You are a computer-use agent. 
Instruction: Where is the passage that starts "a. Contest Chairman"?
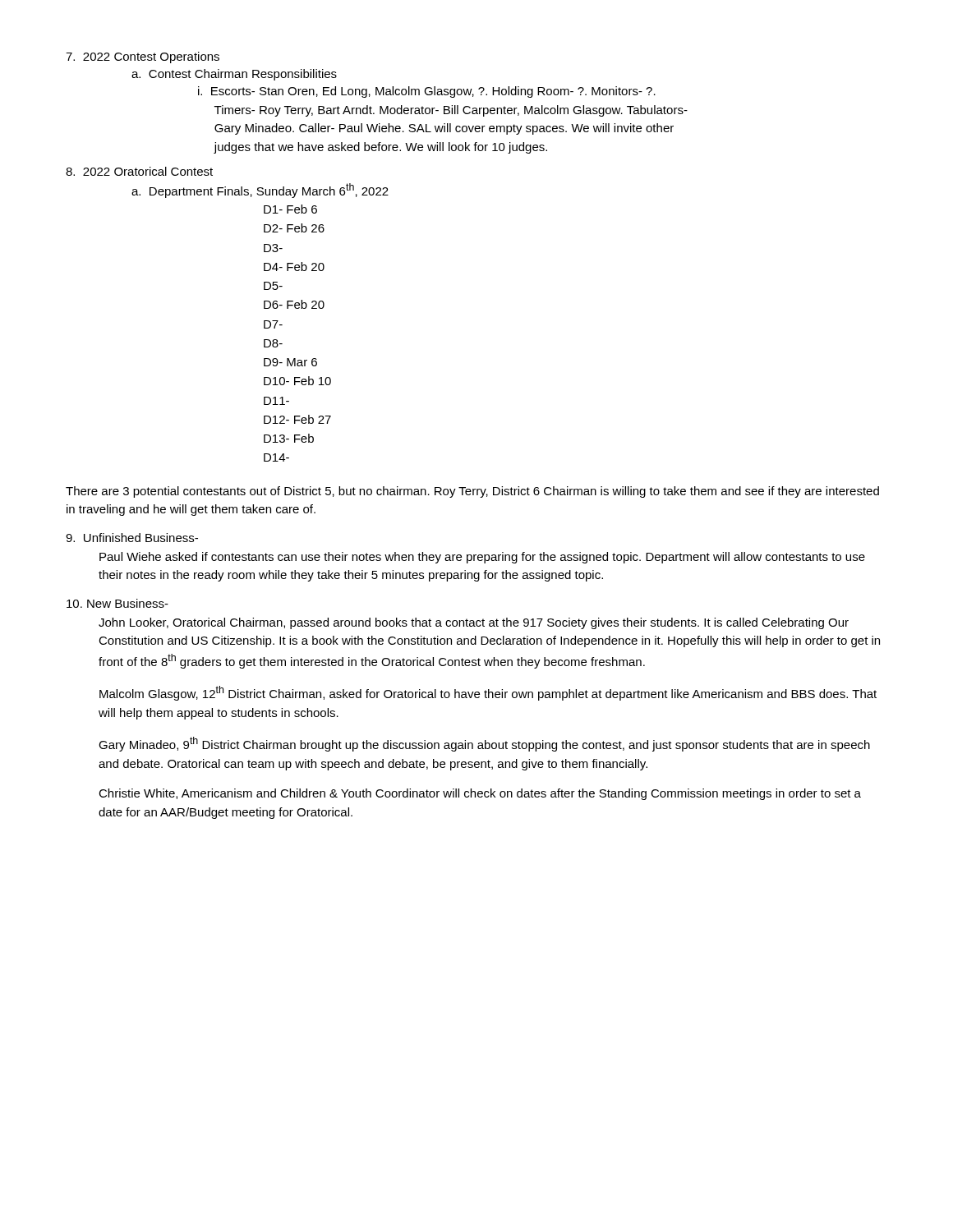(x=234, y=73)
